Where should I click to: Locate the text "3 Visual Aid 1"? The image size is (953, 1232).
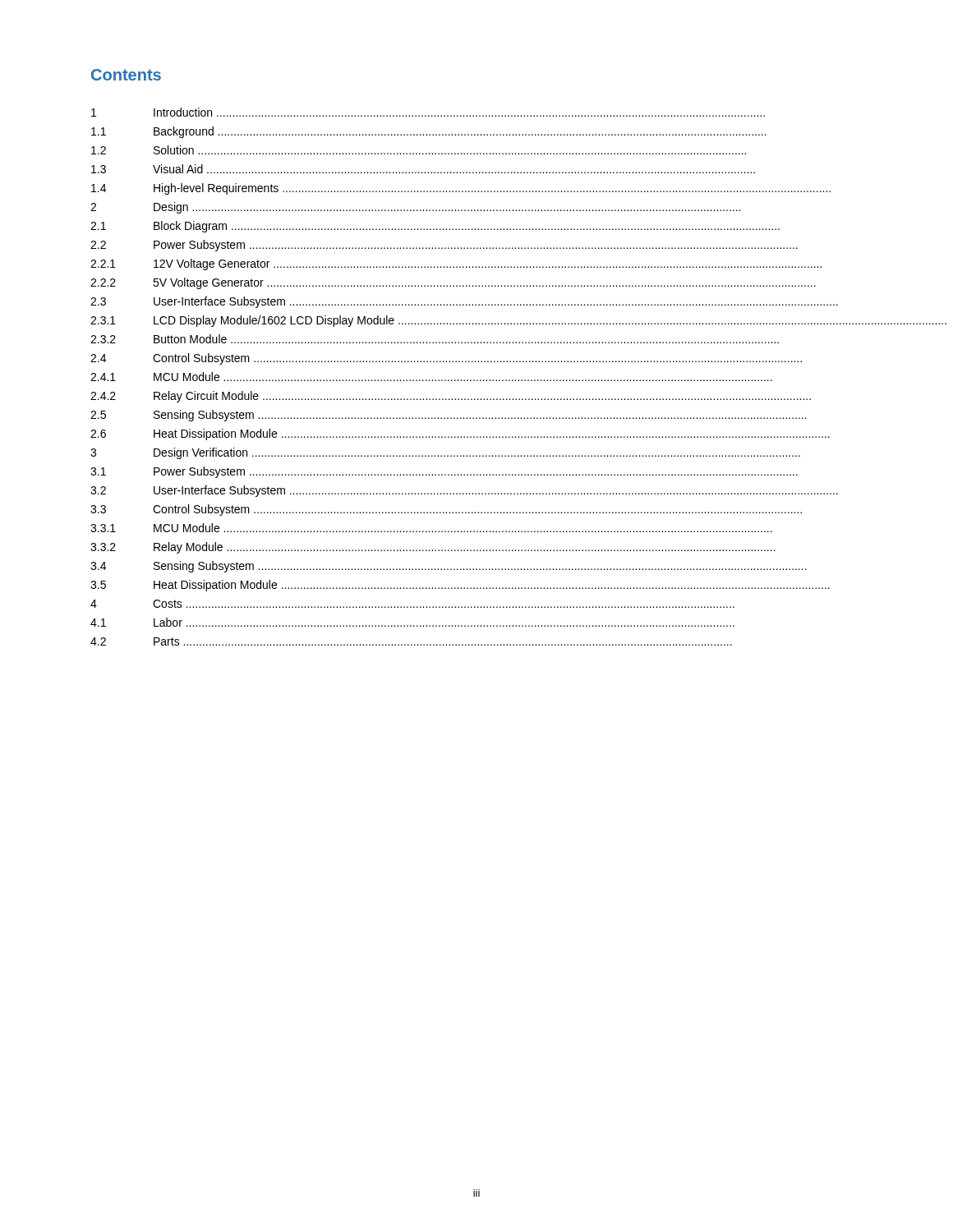pos(522,169)
